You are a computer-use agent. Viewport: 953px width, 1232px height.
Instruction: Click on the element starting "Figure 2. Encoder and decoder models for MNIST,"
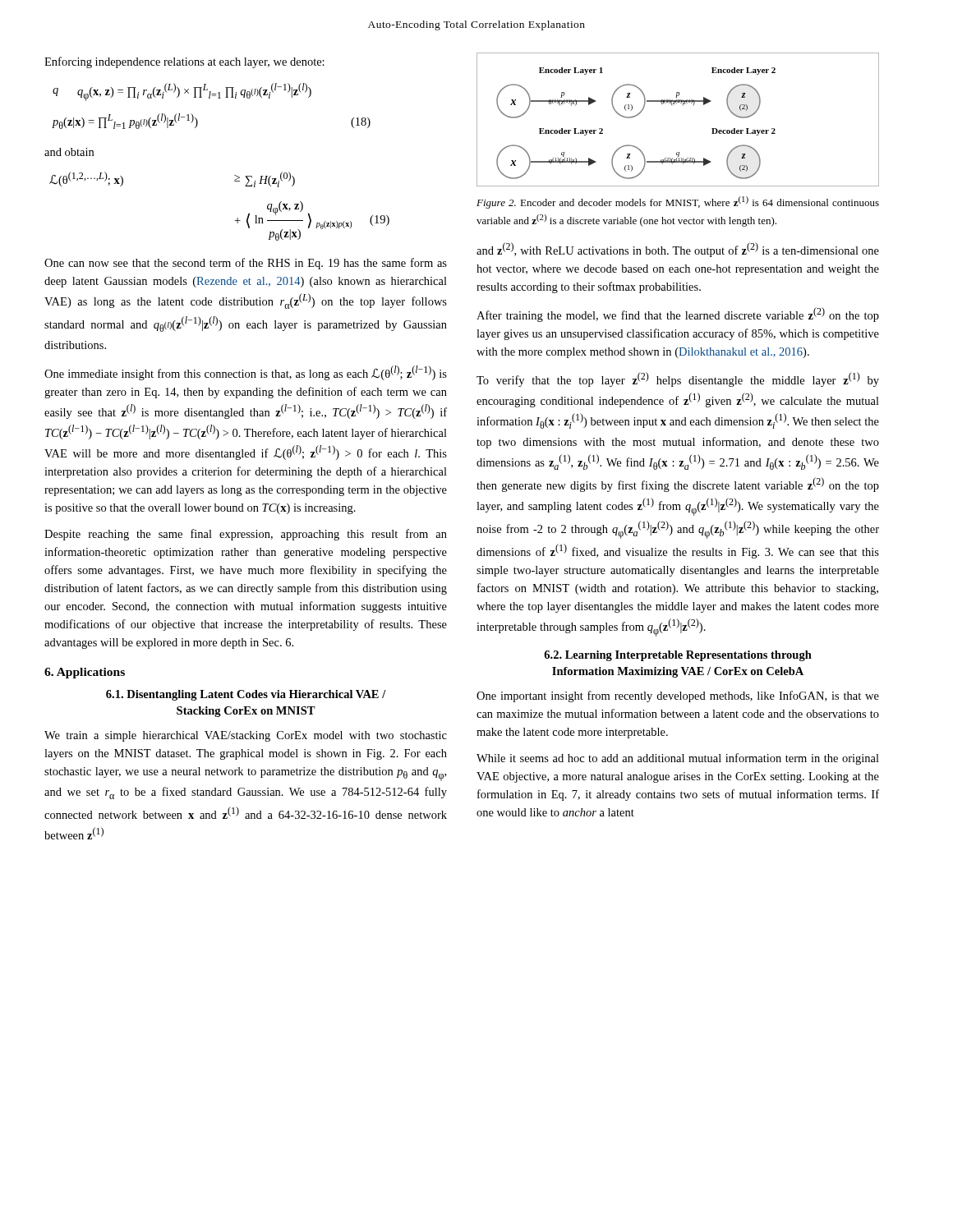coord(678,210)
